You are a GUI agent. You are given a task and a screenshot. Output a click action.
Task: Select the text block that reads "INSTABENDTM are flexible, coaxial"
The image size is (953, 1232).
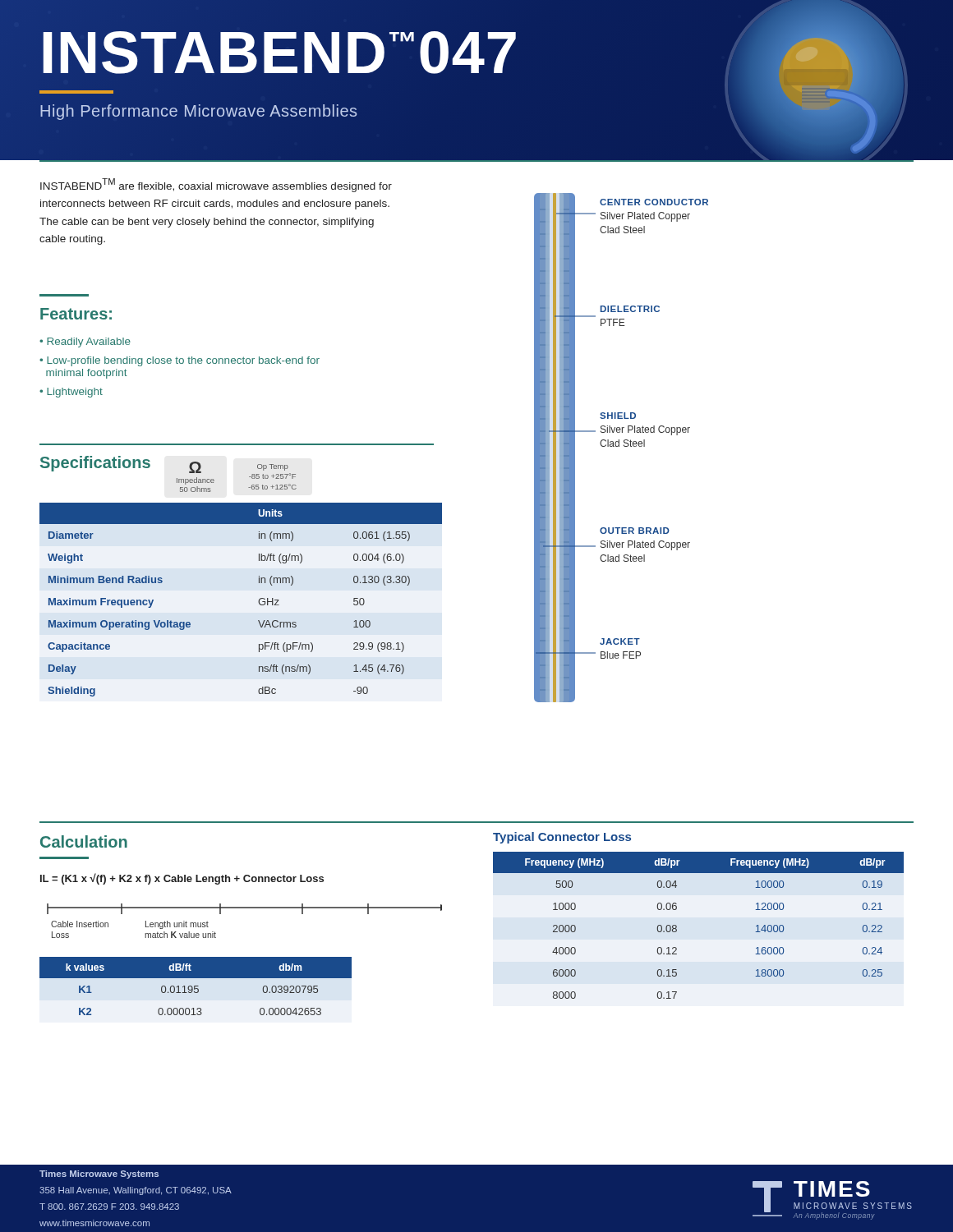click(x=216, y=211)
